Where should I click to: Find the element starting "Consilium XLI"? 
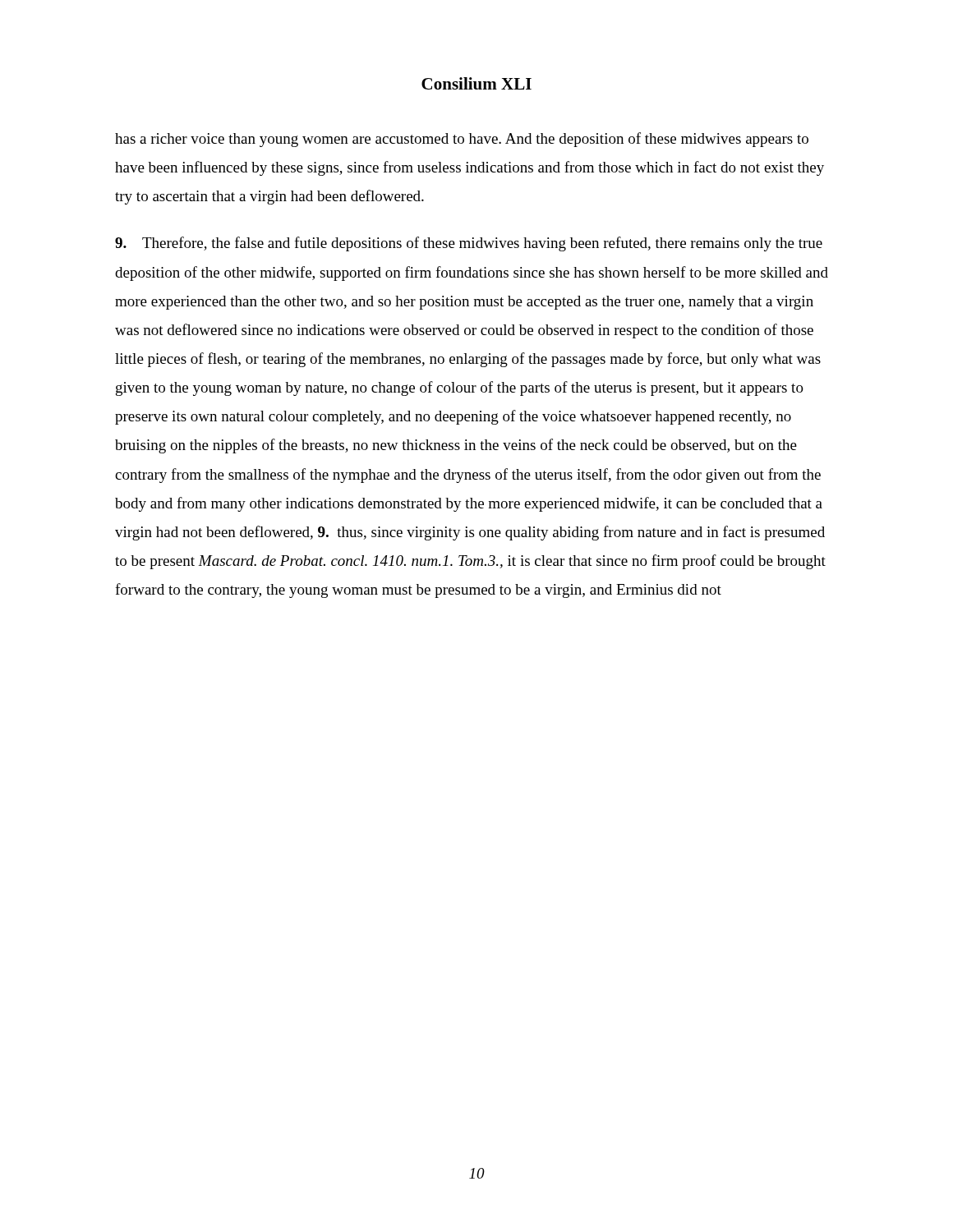coord(476,84)
